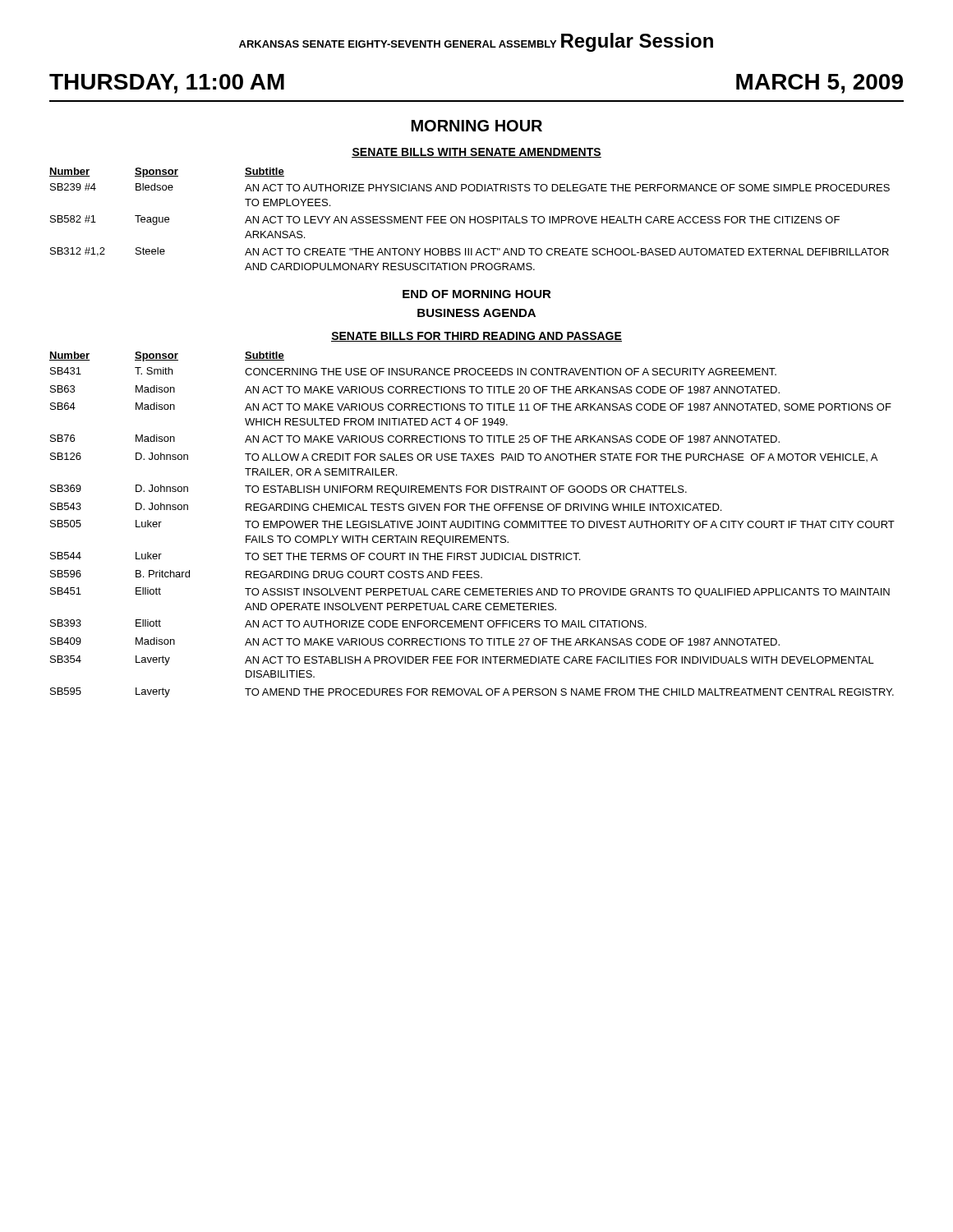
Task: Click on the text block starting "END OF MORNING HOUR"
Action: click(x=476, y=294)
